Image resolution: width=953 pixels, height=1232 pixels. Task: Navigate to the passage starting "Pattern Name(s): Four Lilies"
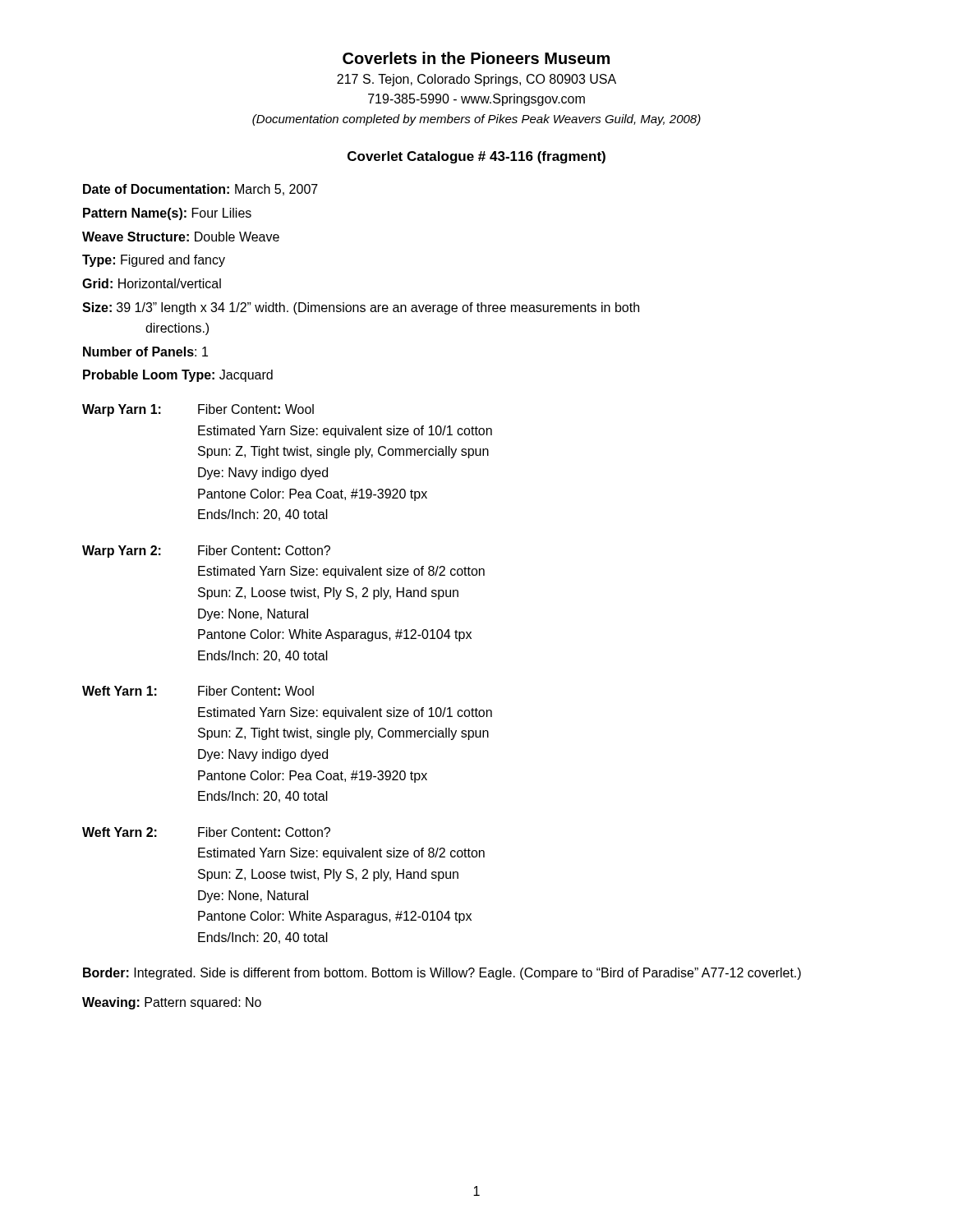pyautogui.click(x=167, y=213)
